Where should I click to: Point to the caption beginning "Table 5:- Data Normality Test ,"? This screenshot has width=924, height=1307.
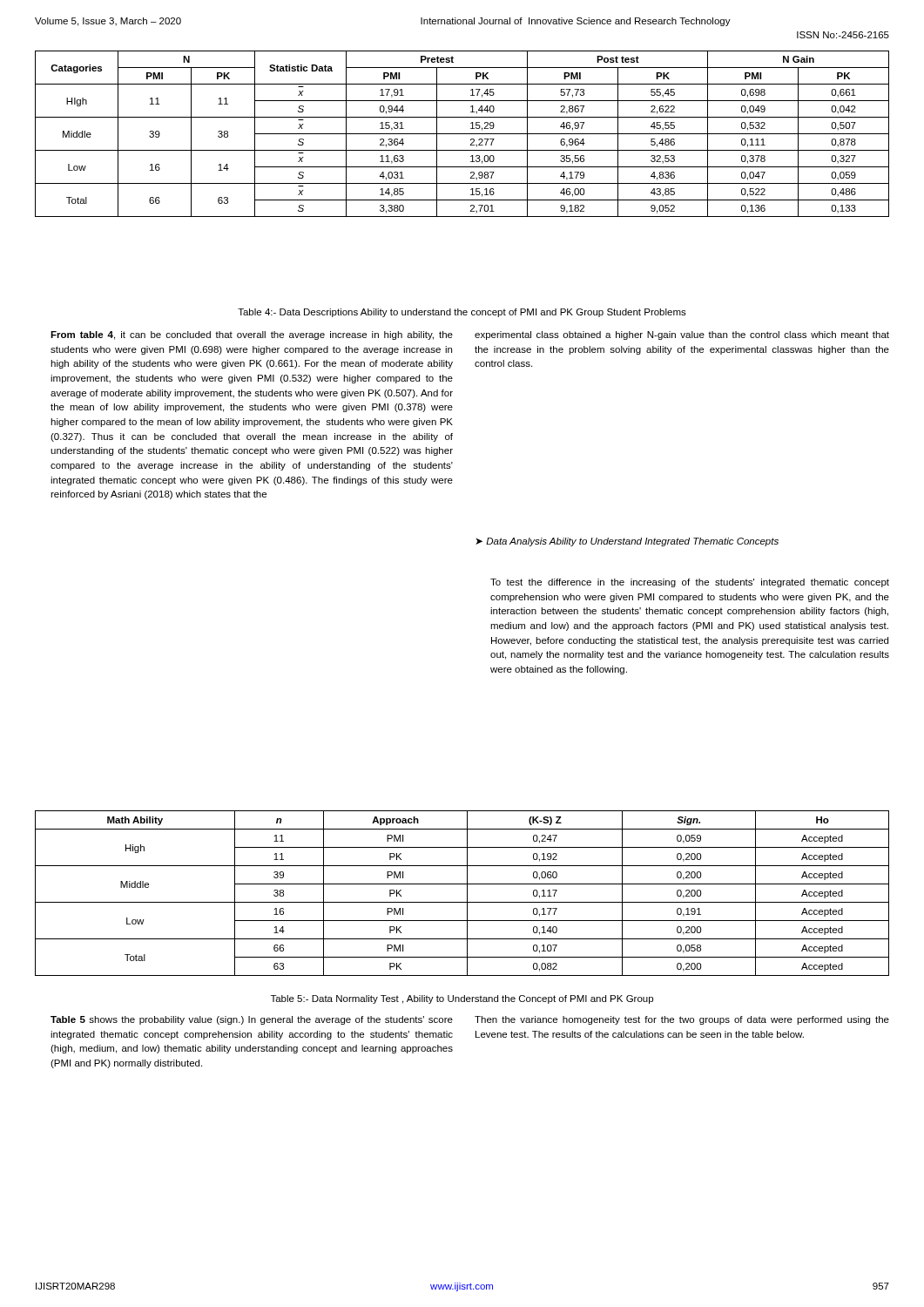[x=462, y=999]
